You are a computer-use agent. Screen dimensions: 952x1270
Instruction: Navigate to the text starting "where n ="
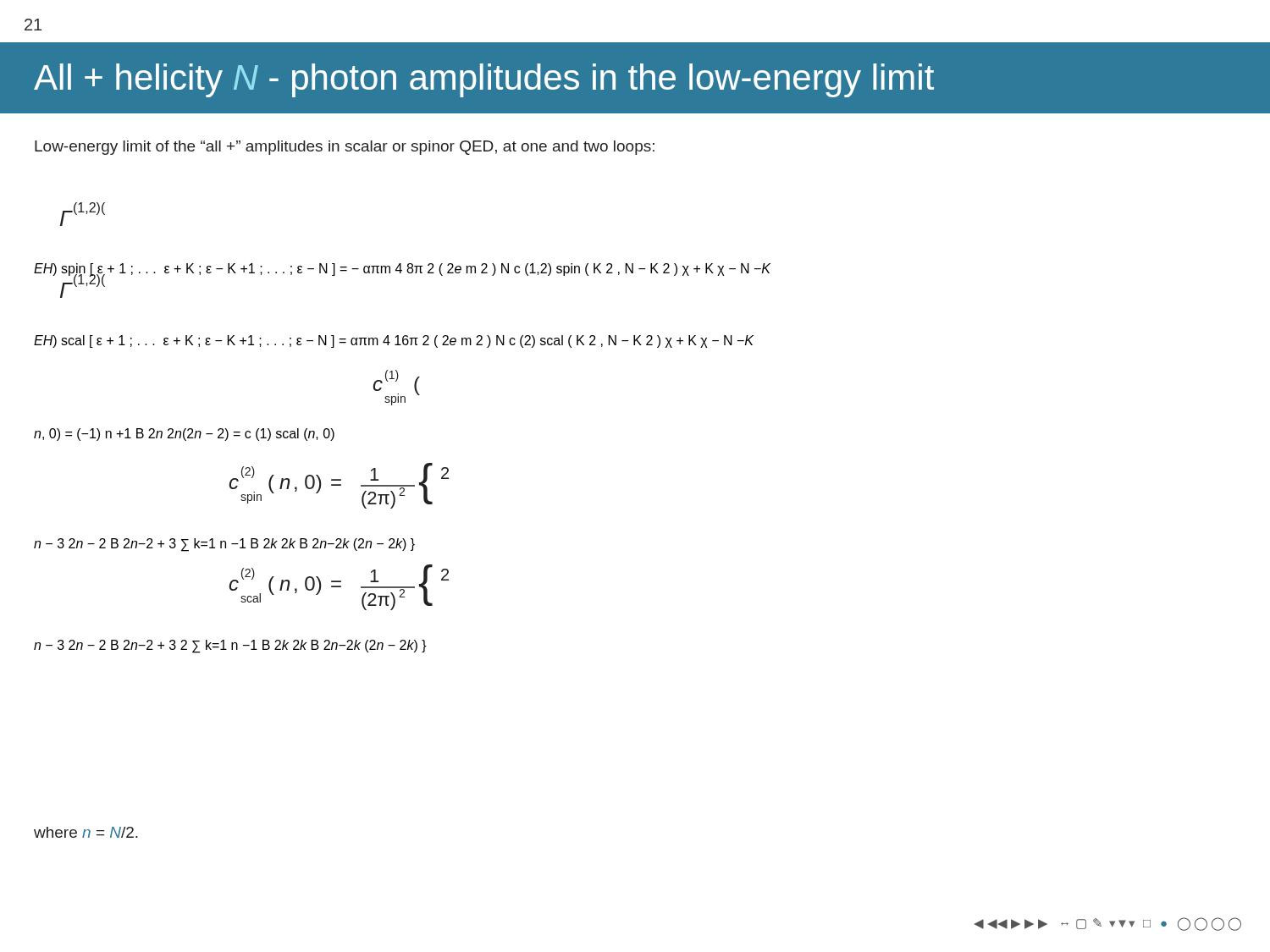point(86,832)
